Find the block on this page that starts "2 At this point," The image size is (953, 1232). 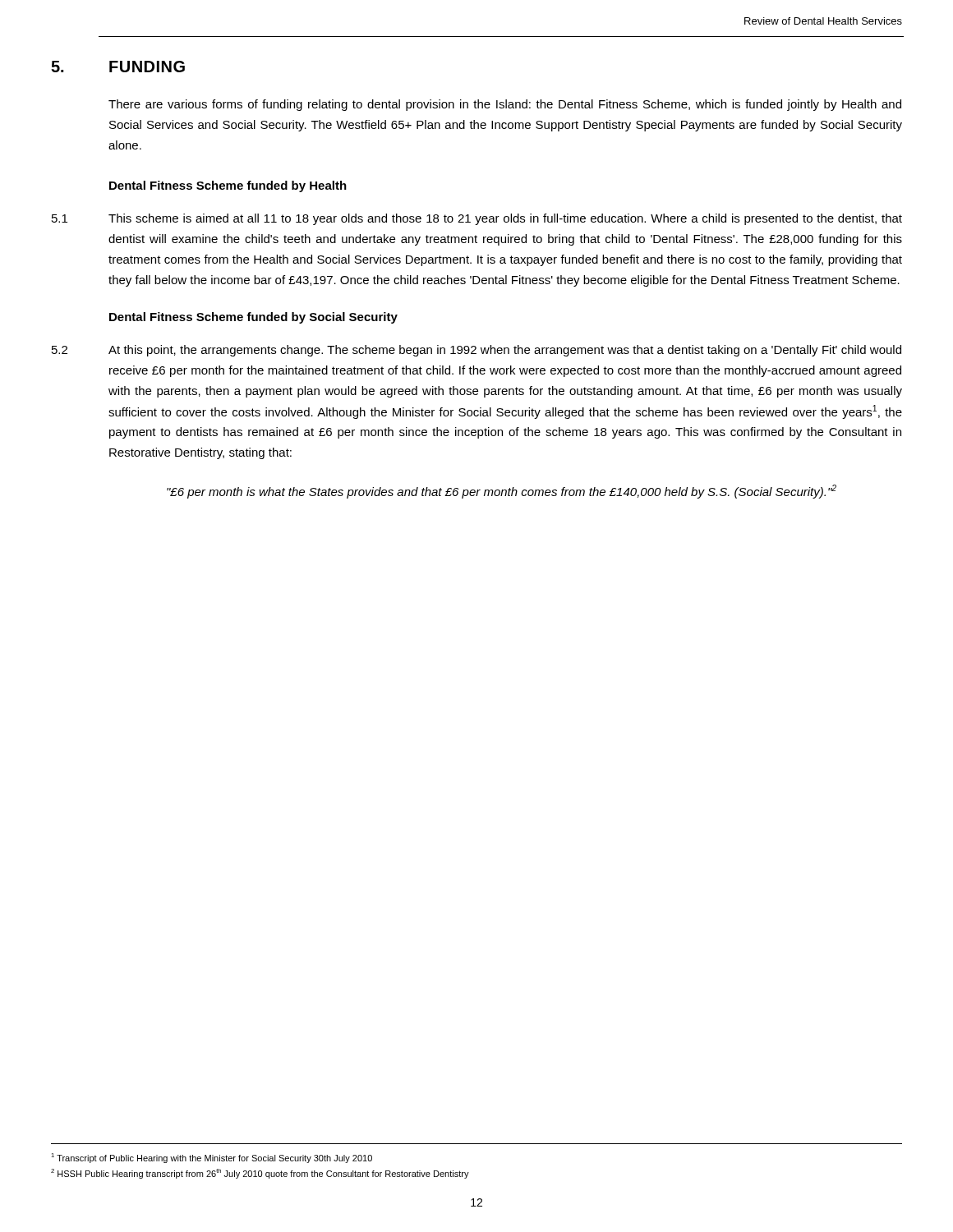[x=476, y=425]
